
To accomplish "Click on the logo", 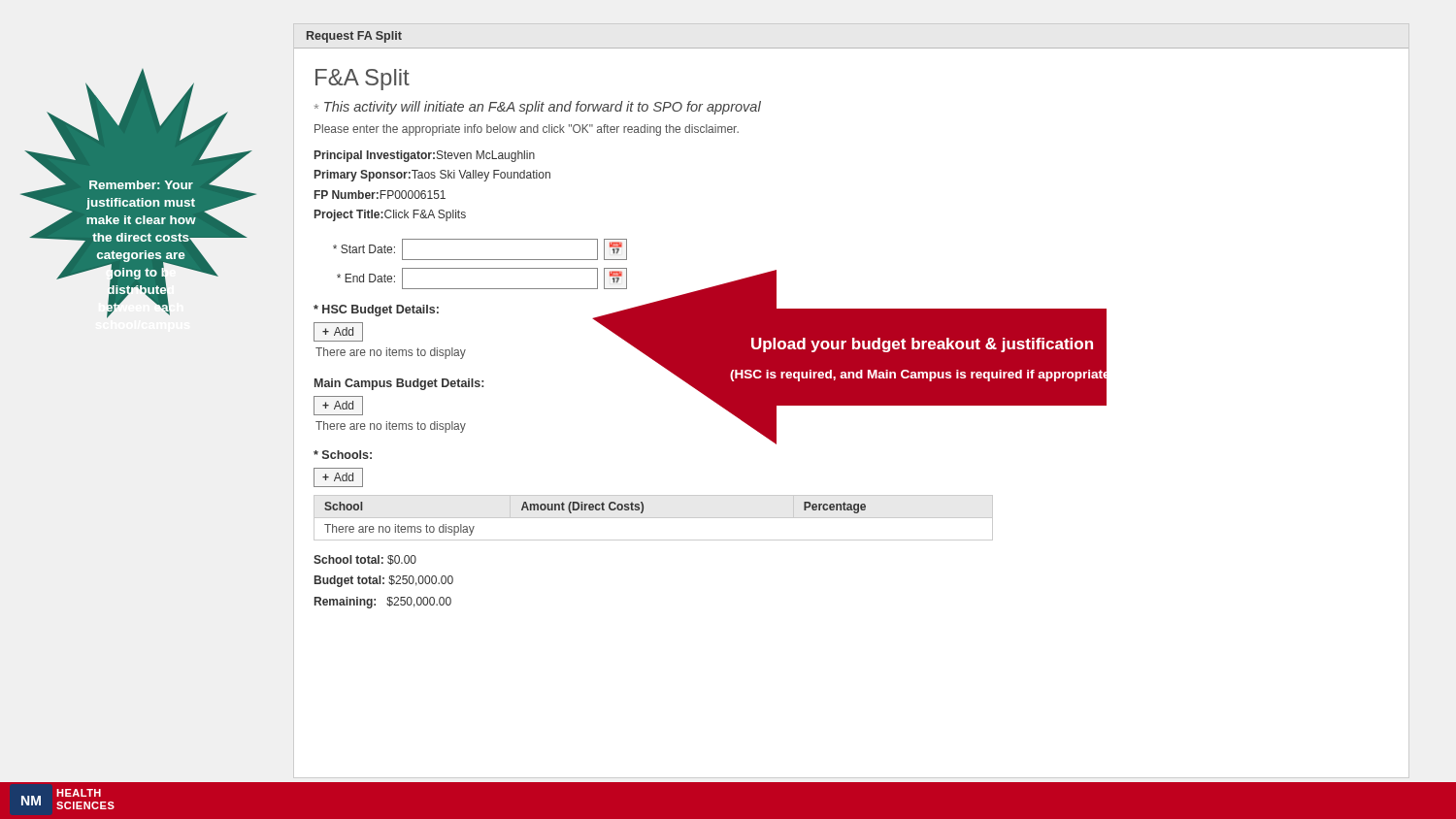I will tap(62, 800).
